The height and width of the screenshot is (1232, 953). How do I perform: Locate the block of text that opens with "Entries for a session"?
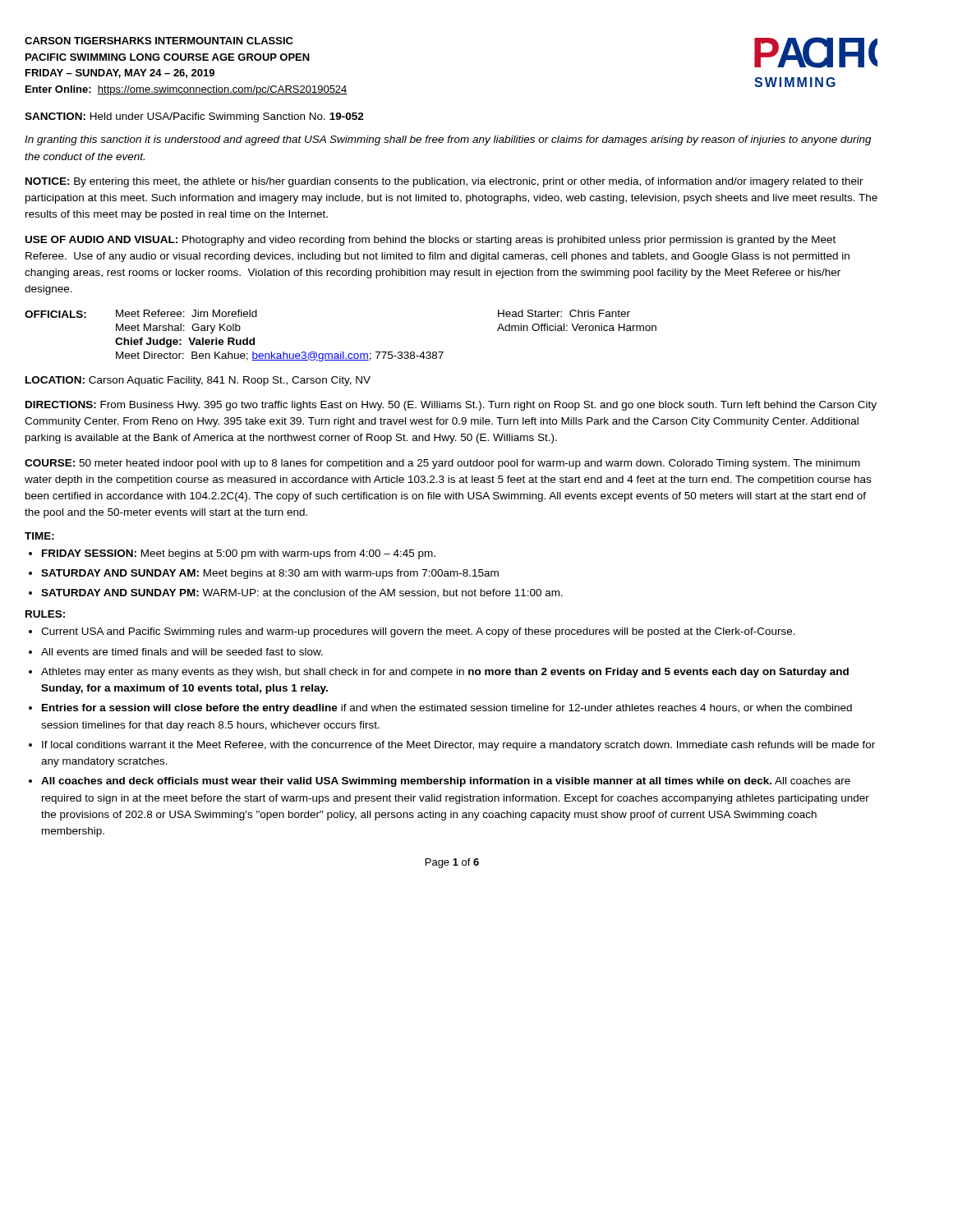pyautogui.click(x=447, y=716)
